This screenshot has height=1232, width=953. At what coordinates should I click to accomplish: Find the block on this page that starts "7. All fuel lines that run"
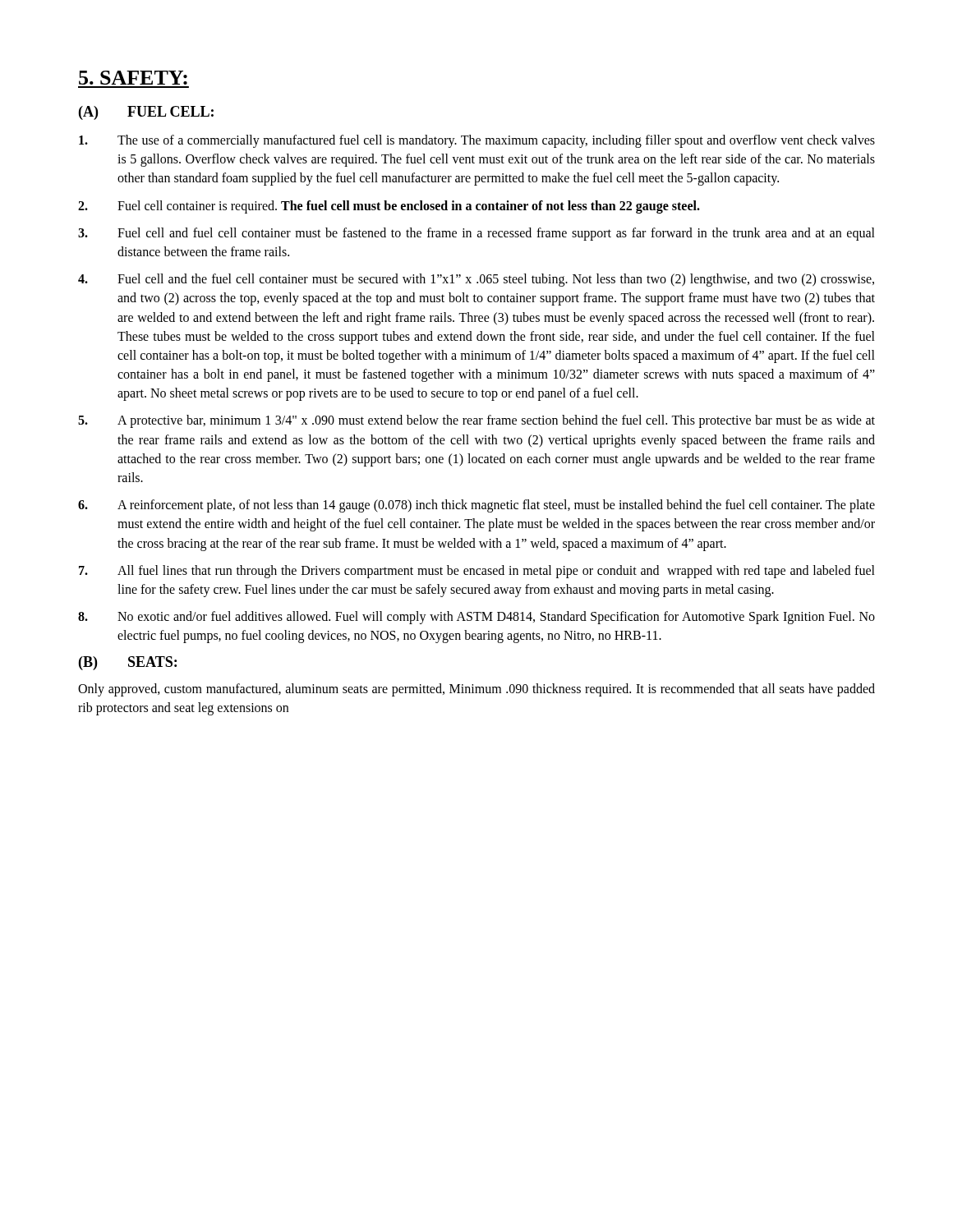[476, 580]
